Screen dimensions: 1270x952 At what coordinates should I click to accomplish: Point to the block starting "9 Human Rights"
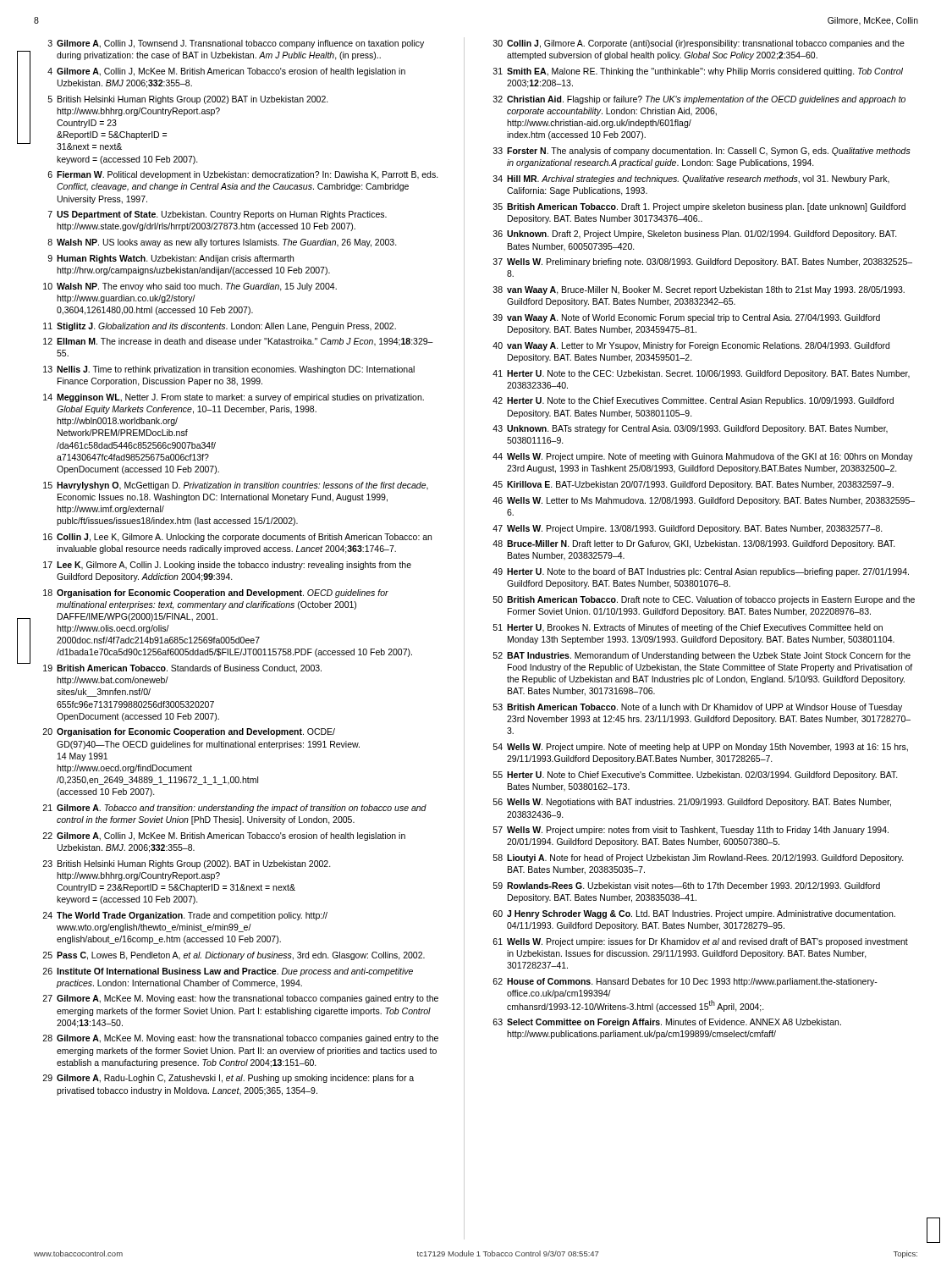tap(237, 264)
